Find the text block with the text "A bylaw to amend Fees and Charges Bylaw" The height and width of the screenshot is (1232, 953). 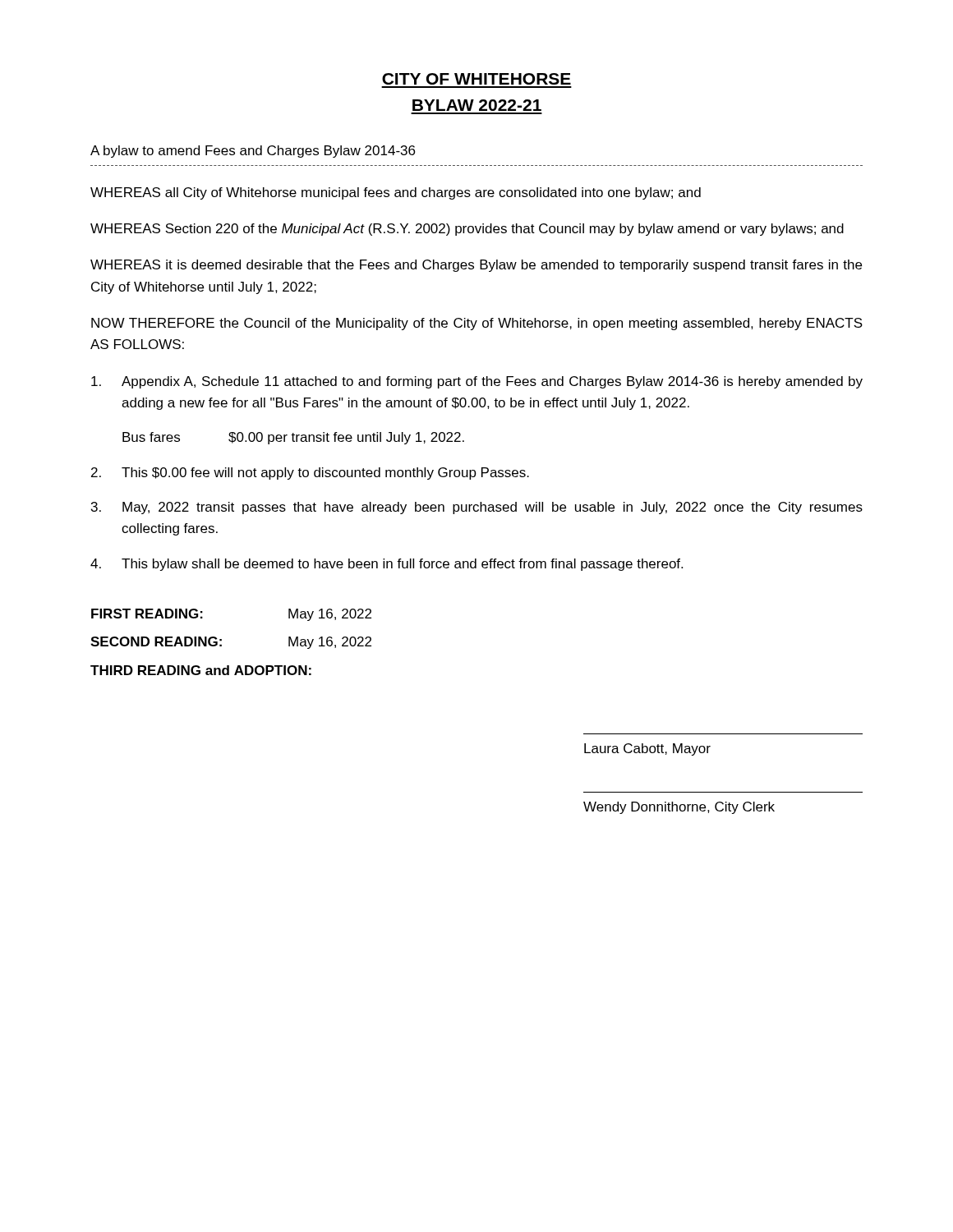pyautogui.click(x=253, y=151)
